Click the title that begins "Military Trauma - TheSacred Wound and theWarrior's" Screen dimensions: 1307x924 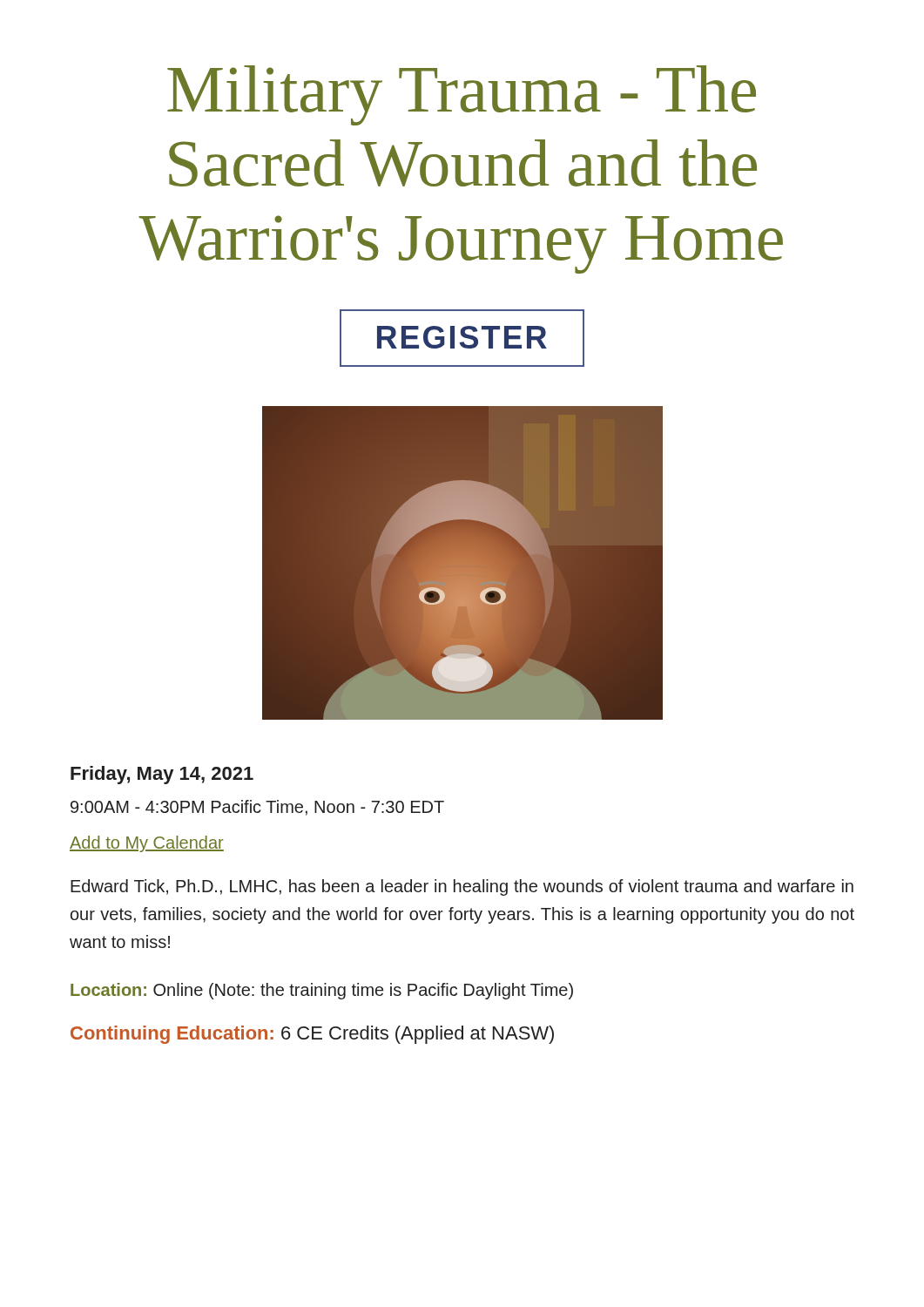coord(462,164)
